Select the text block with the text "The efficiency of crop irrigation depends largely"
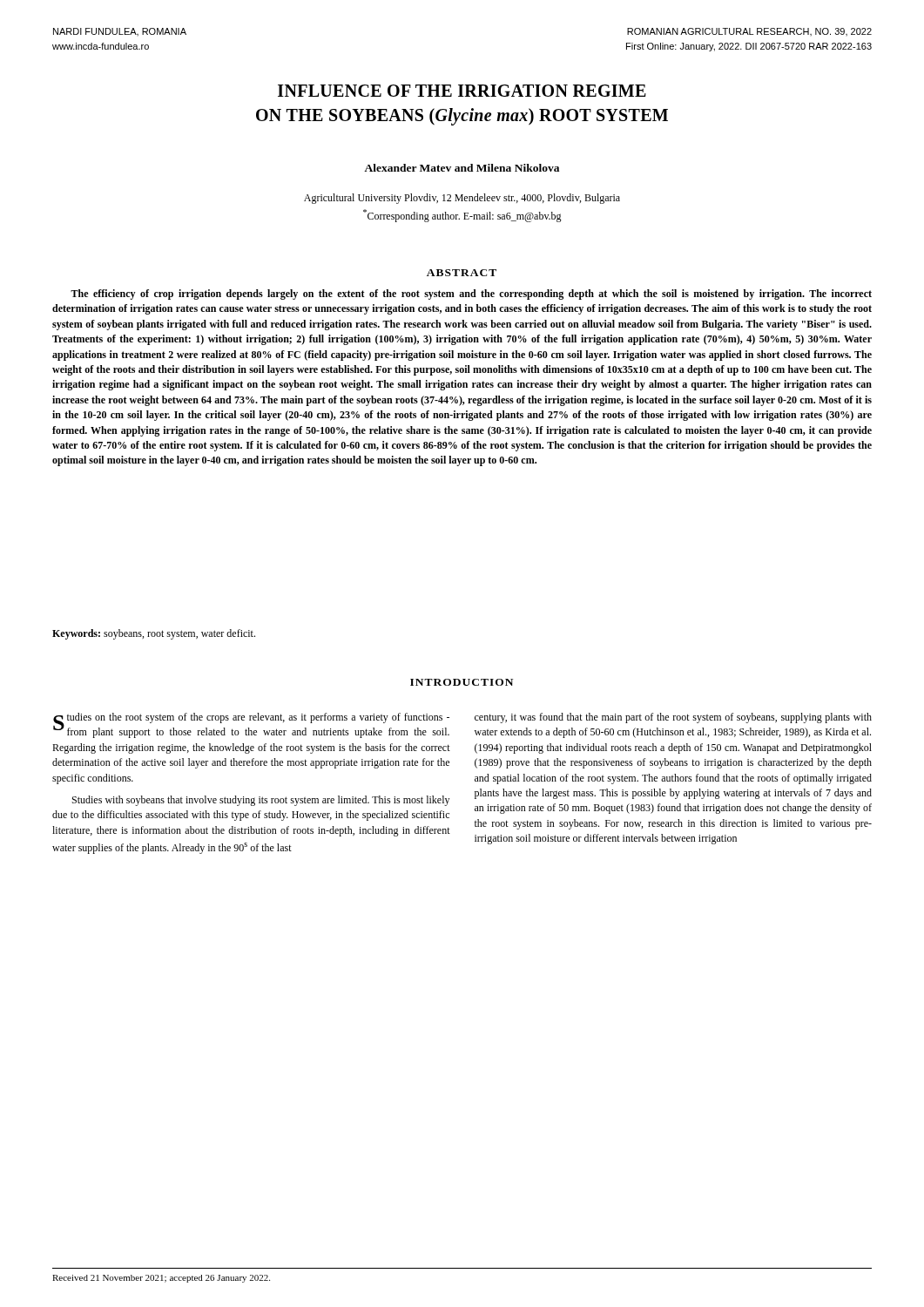The image size is (924, 1307). click(x=462, y=377)
